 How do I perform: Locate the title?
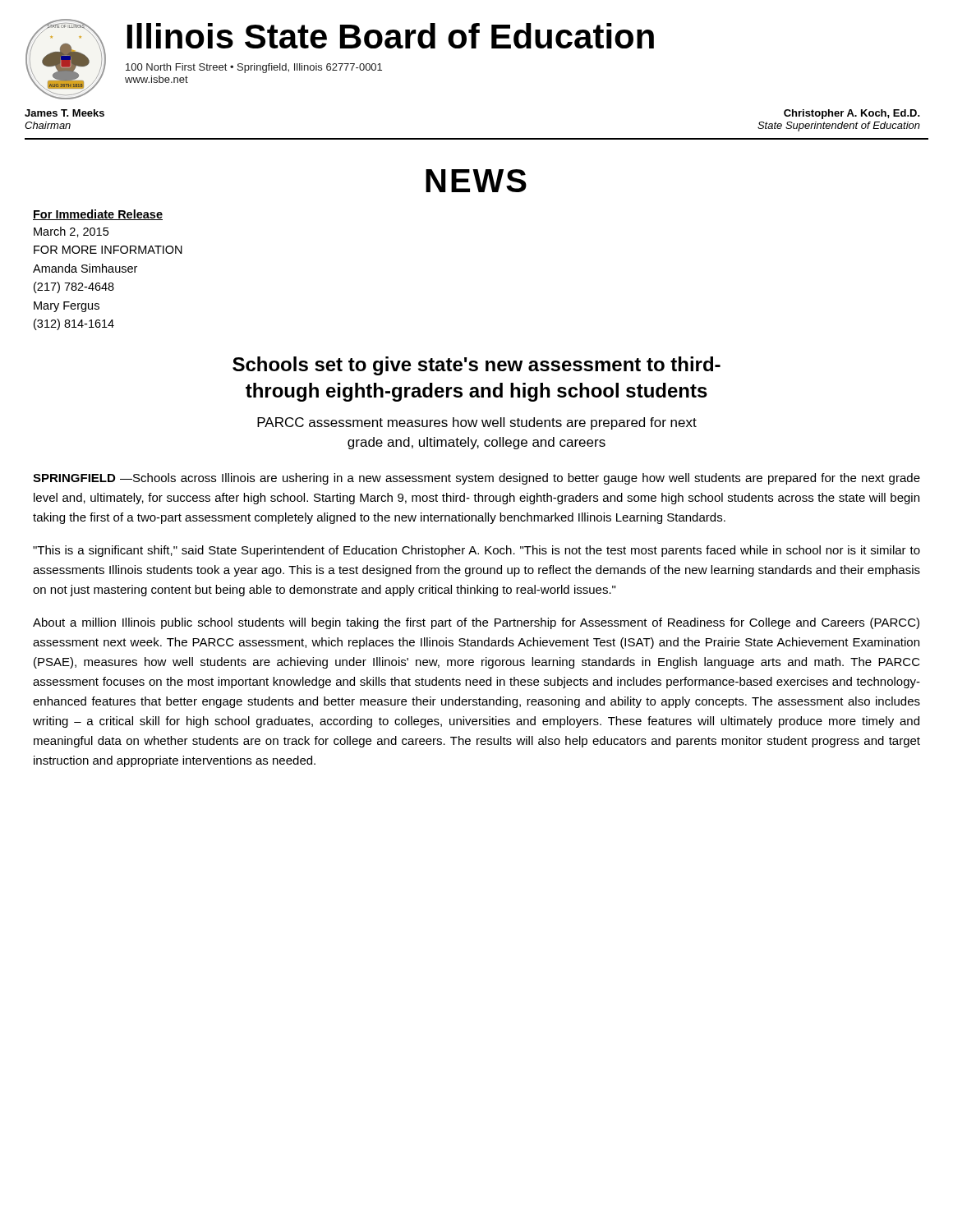coord(476,181)
